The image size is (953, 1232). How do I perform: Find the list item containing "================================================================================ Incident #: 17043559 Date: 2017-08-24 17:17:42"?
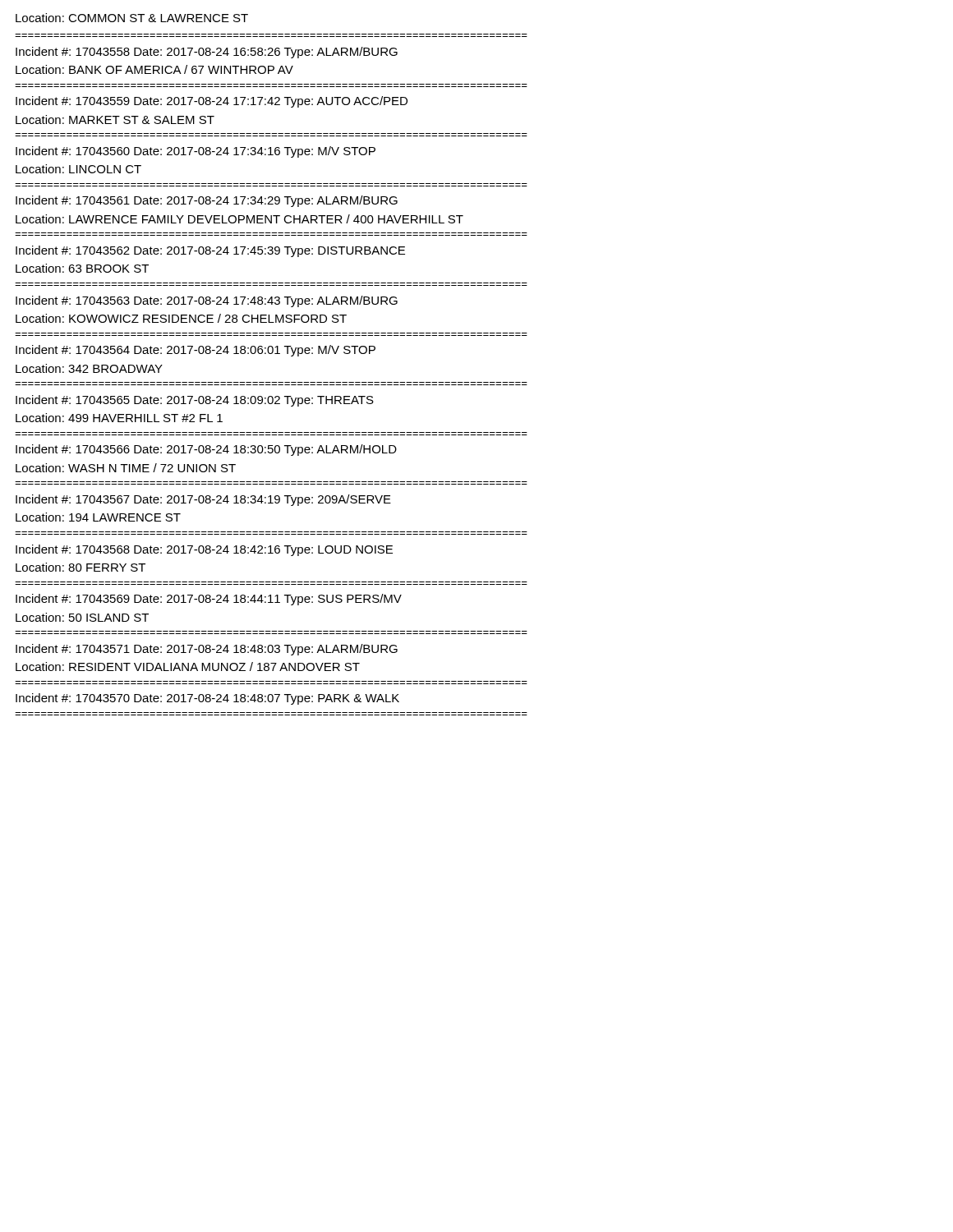pos(212,102)
